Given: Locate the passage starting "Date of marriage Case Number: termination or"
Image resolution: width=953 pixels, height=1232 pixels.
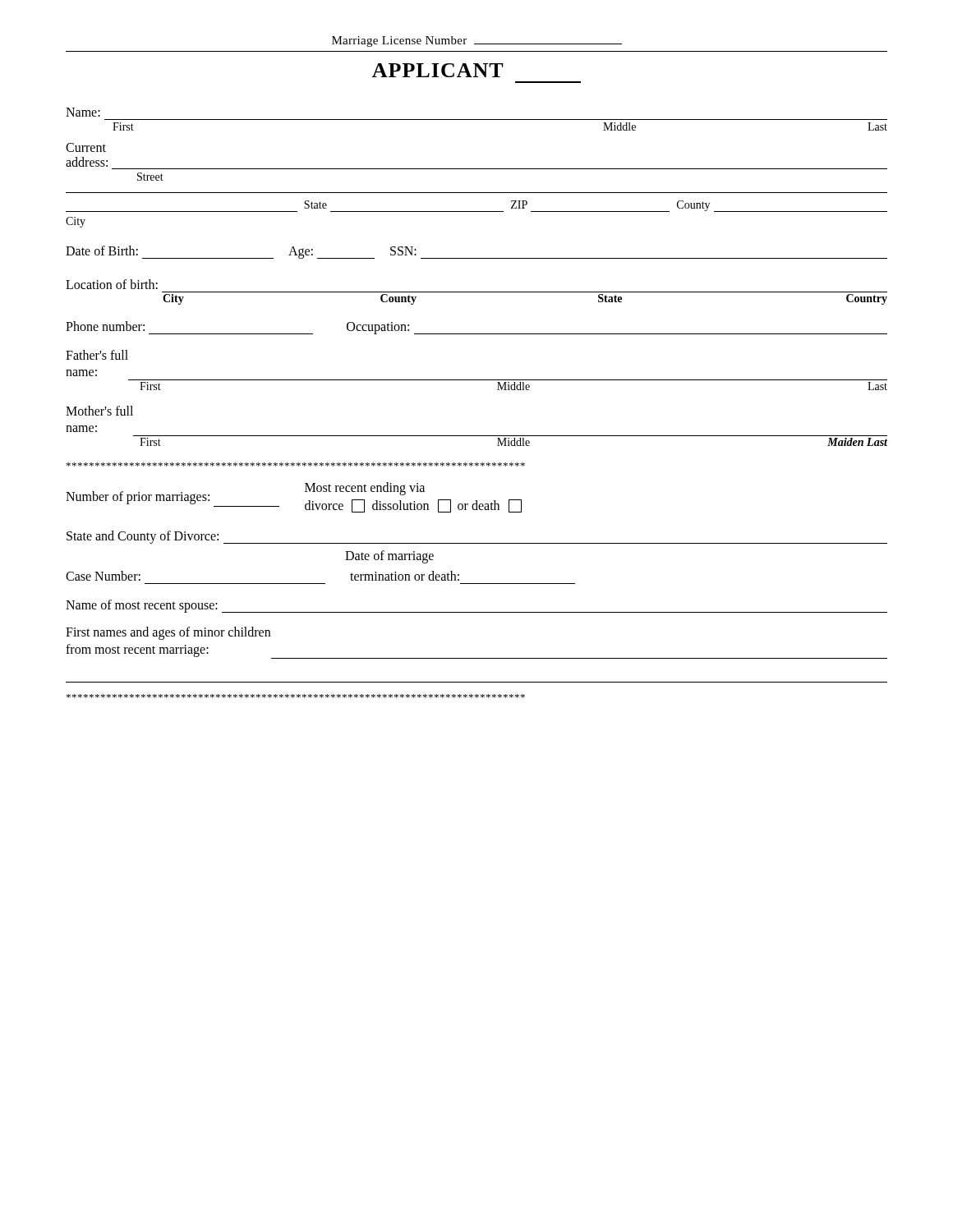Looking at the screenshot, I should [x=389, y=557].
